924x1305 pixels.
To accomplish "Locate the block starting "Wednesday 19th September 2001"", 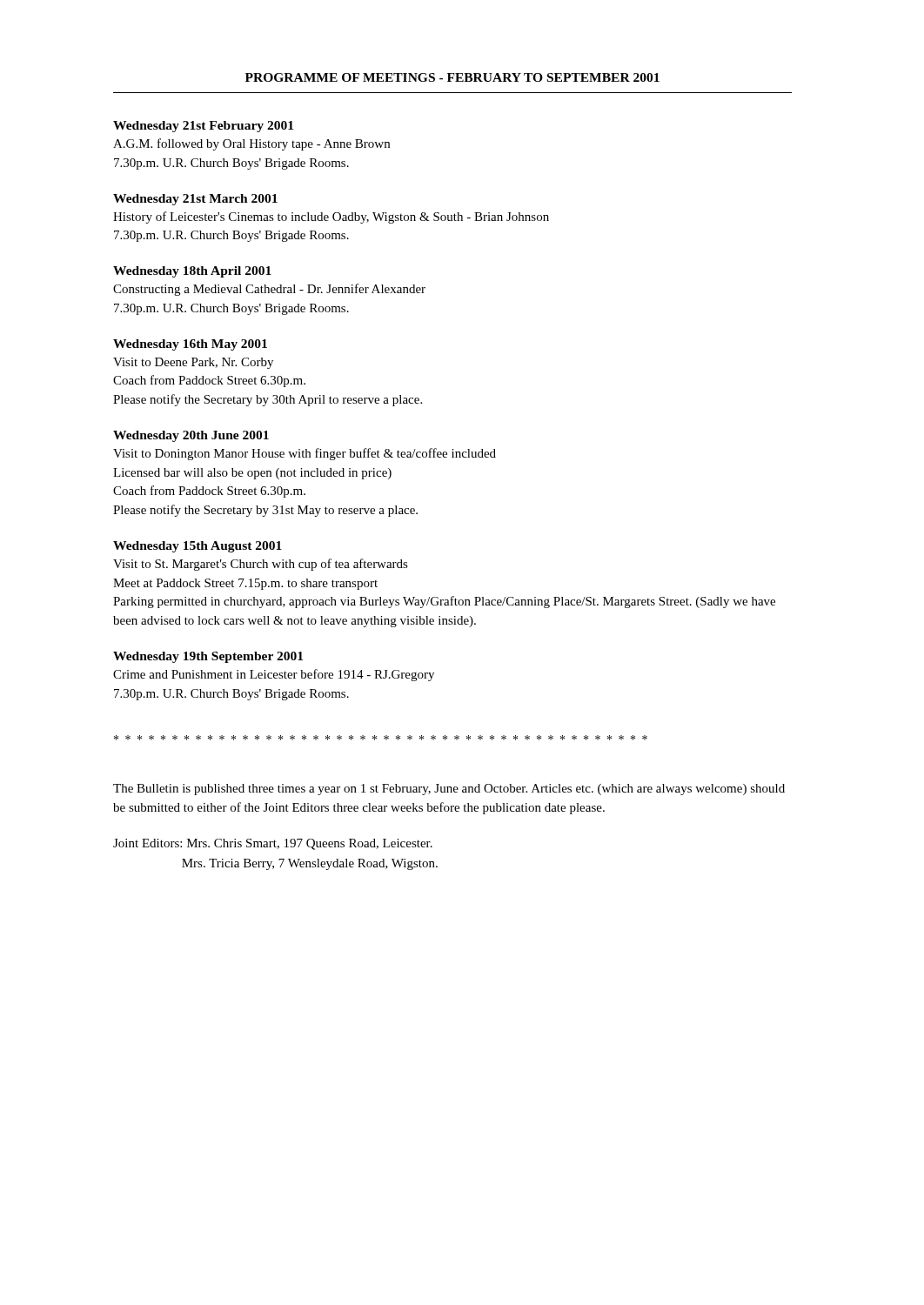I will click(x=208, y=655).
